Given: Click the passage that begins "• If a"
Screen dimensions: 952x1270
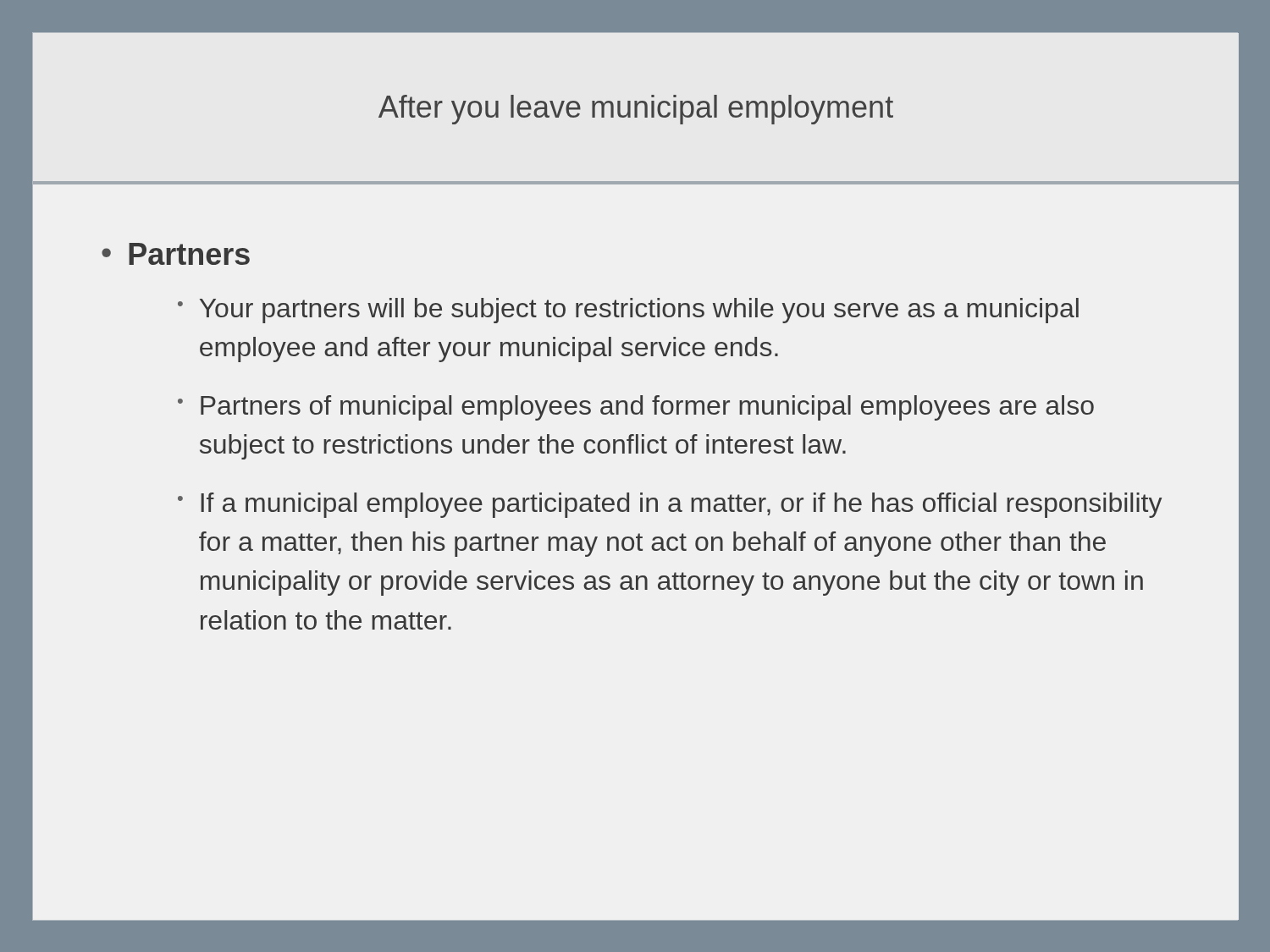Looking at the screenshot, I should click(x=674, y=561).
